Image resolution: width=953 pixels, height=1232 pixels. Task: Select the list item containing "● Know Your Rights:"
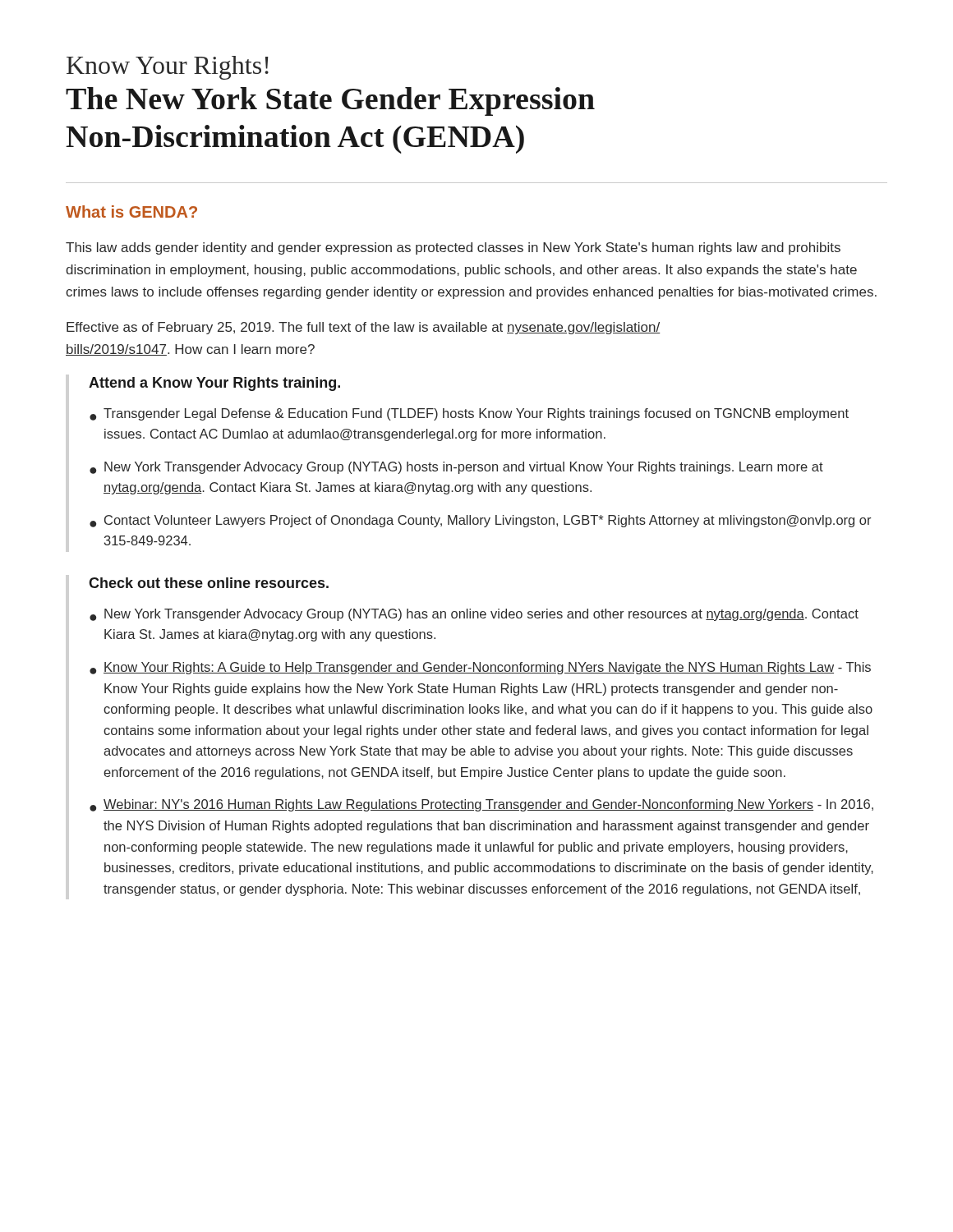488,720
